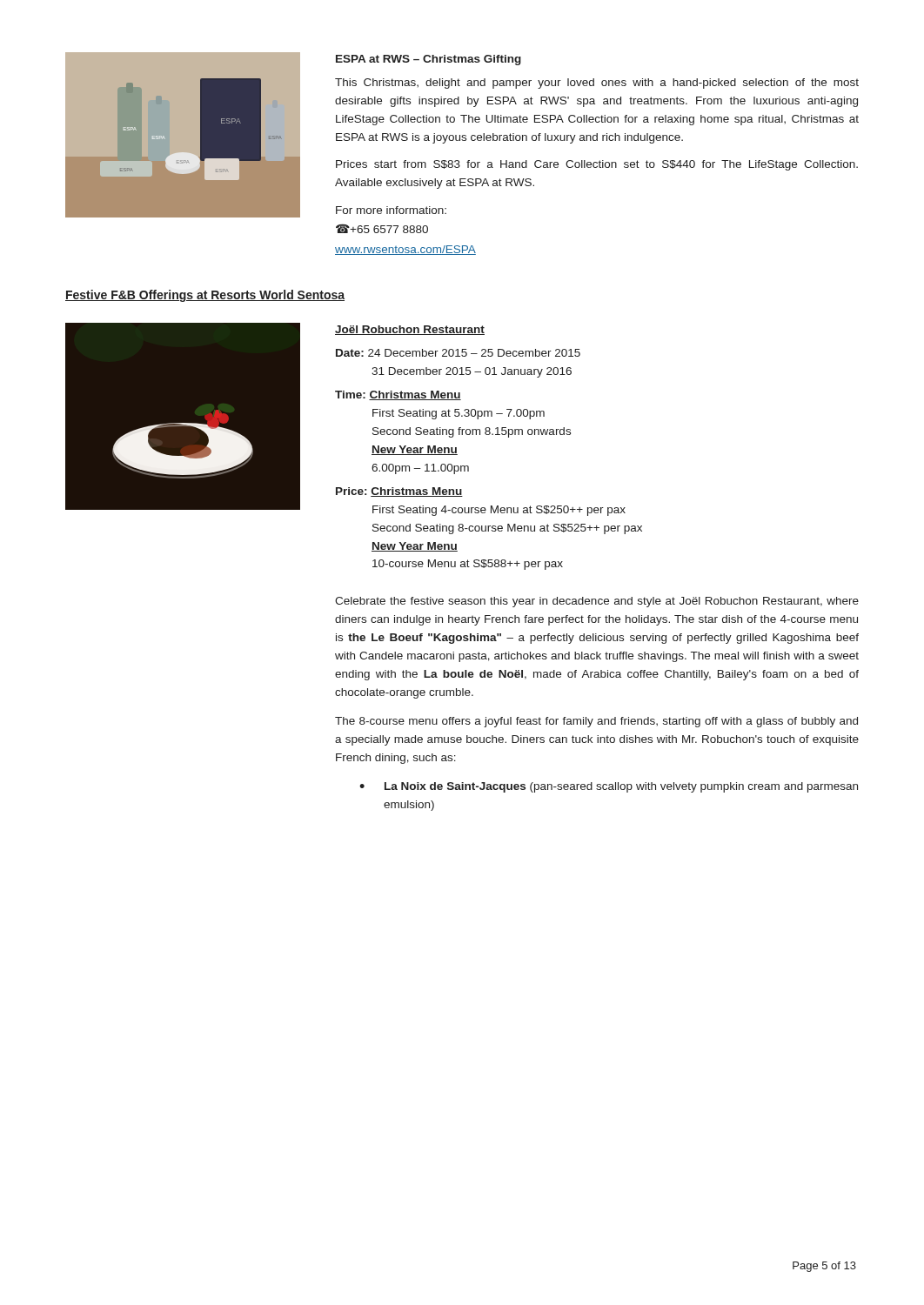Navigate to the region starting "ESPA at RWS – Christmas Gifting"
This screenshot has height=1305, width=924.
(x=428, y=59)
